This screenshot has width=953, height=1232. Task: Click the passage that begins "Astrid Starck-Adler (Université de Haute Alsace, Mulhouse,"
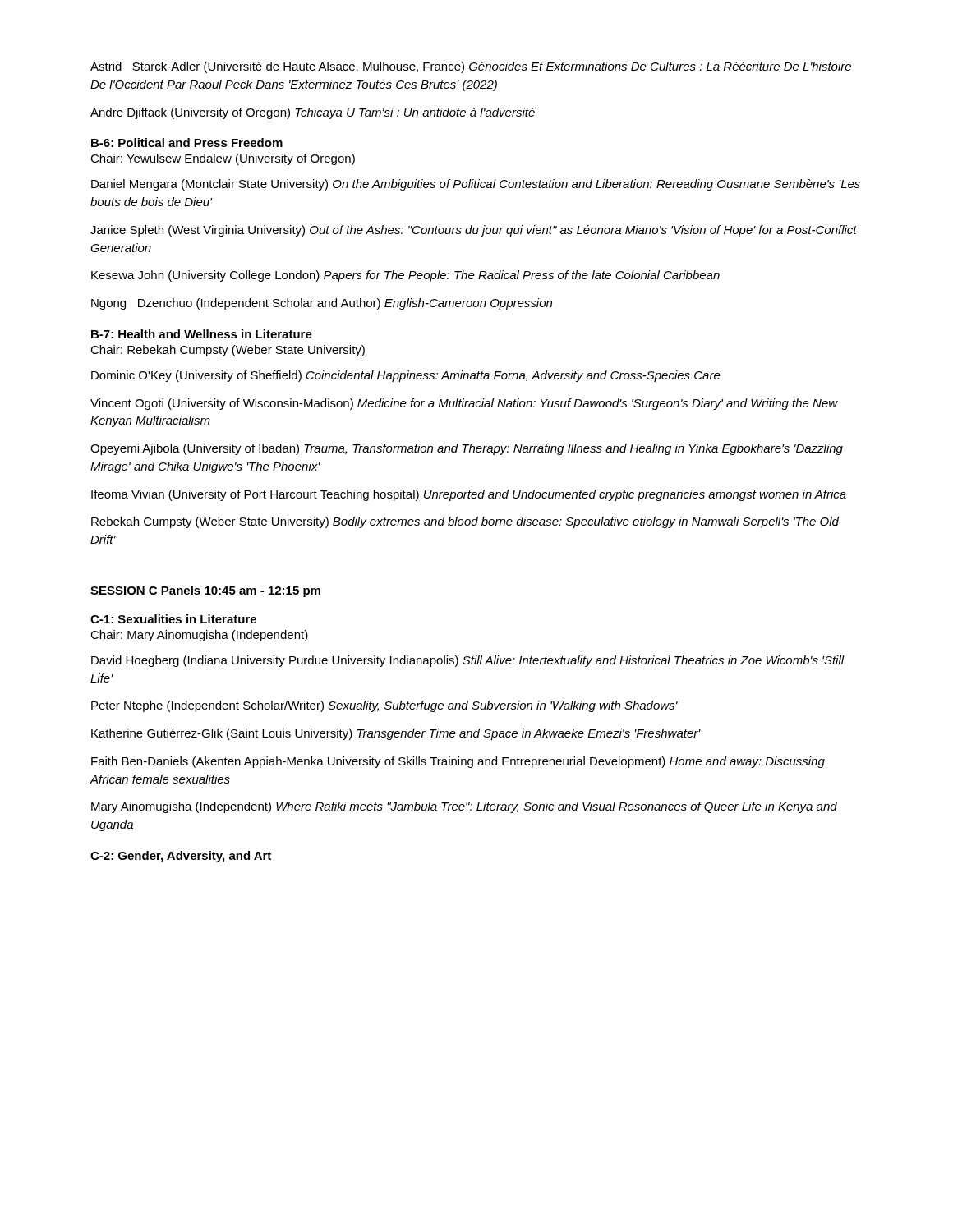(x=471, y=75)
